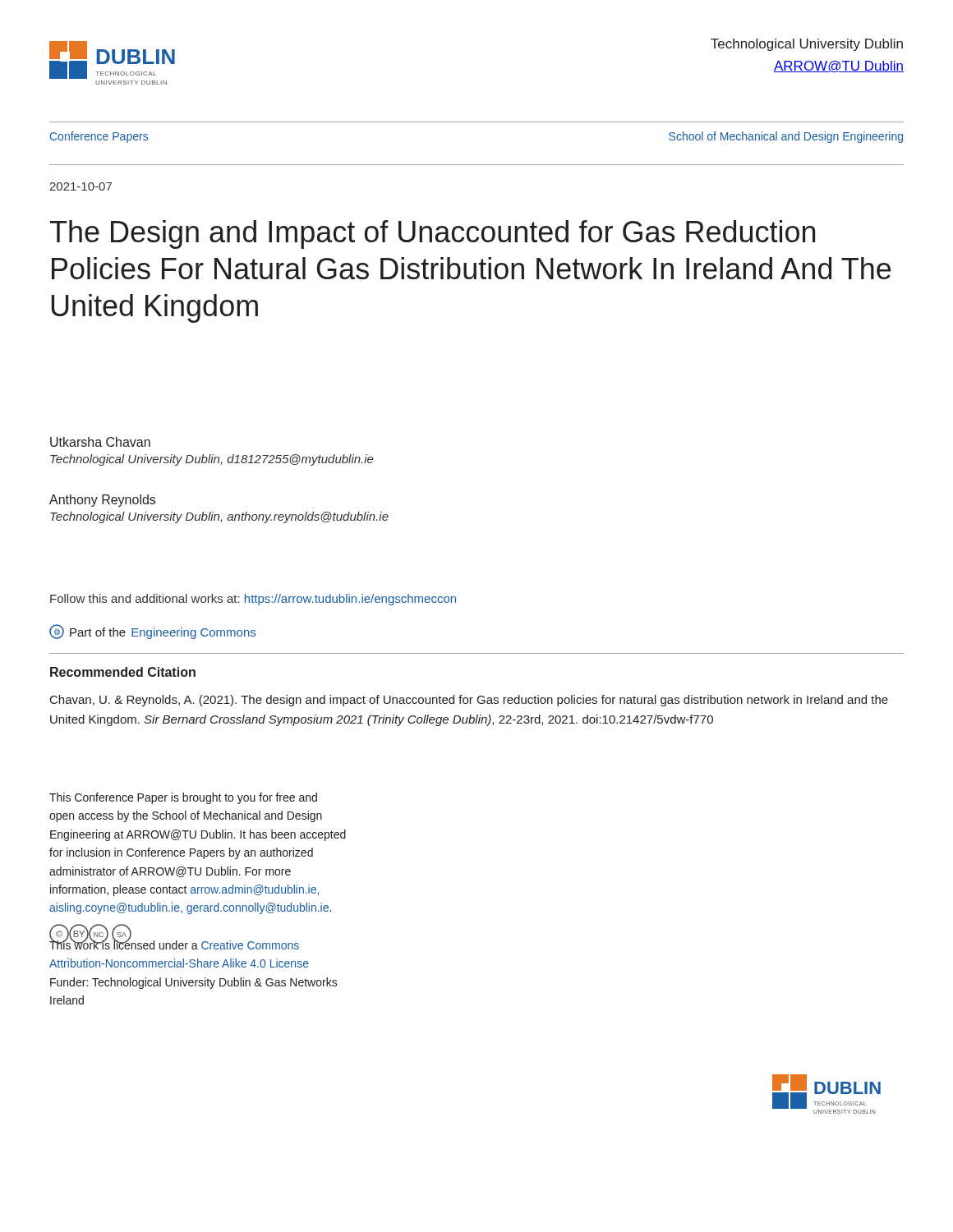Screen dimensions: 1232x953
Task: Click on the text block starting "The Design and"
Action: (x=471, y=269)
